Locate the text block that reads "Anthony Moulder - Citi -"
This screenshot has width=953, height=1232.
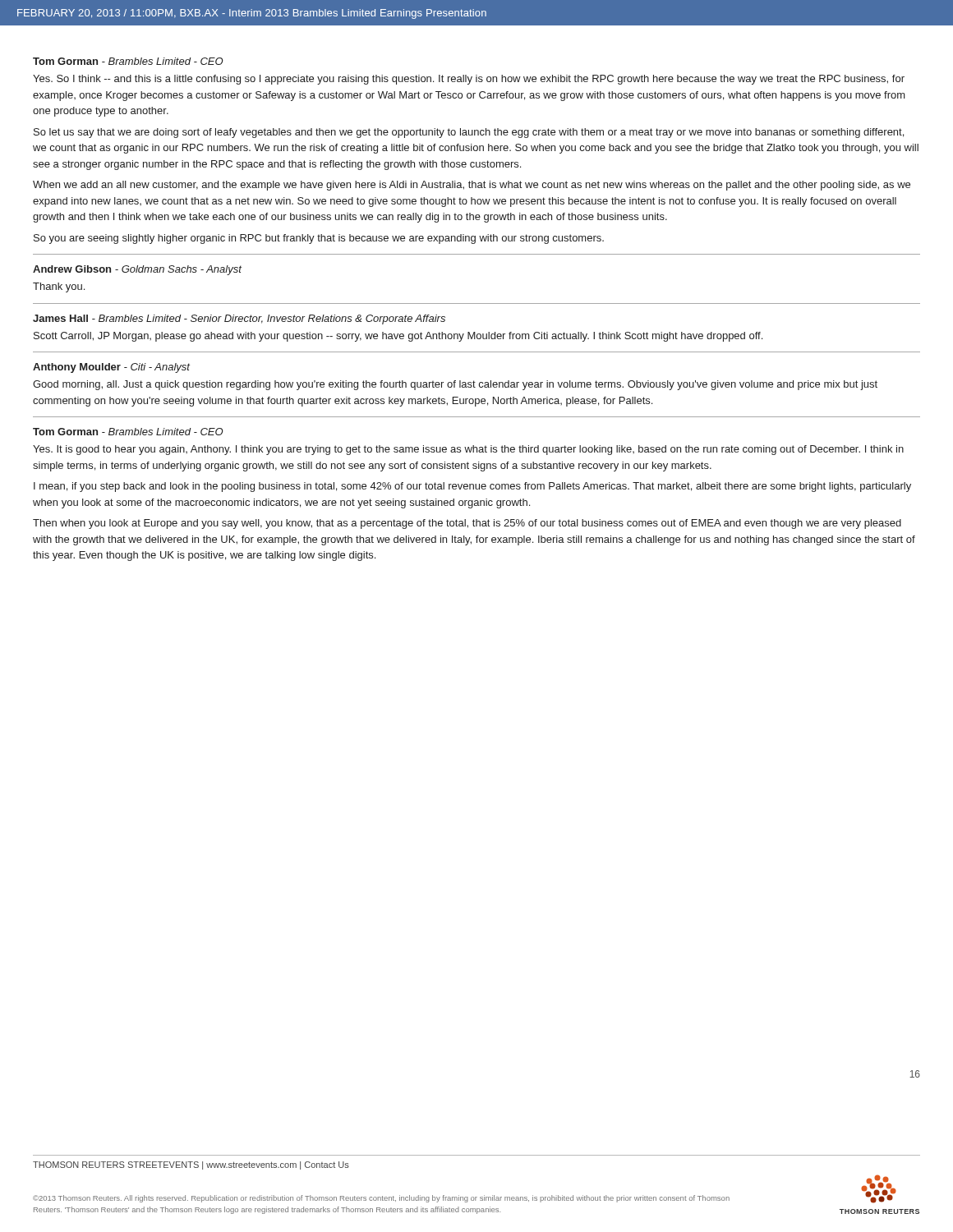111,367
